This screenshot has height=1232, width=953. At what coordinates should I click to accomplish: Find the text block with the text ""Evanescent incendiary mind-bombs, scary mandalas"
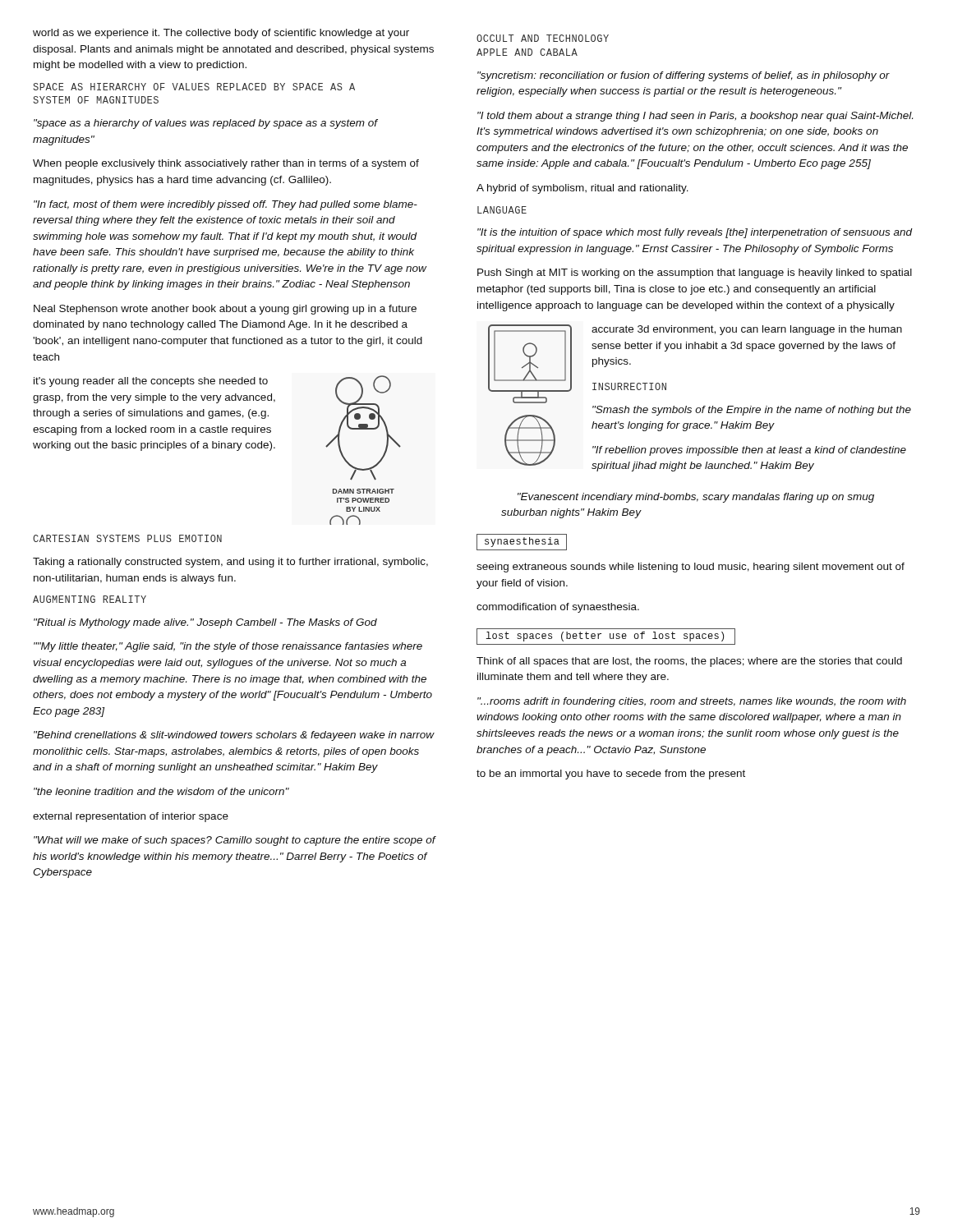point(688,504)
